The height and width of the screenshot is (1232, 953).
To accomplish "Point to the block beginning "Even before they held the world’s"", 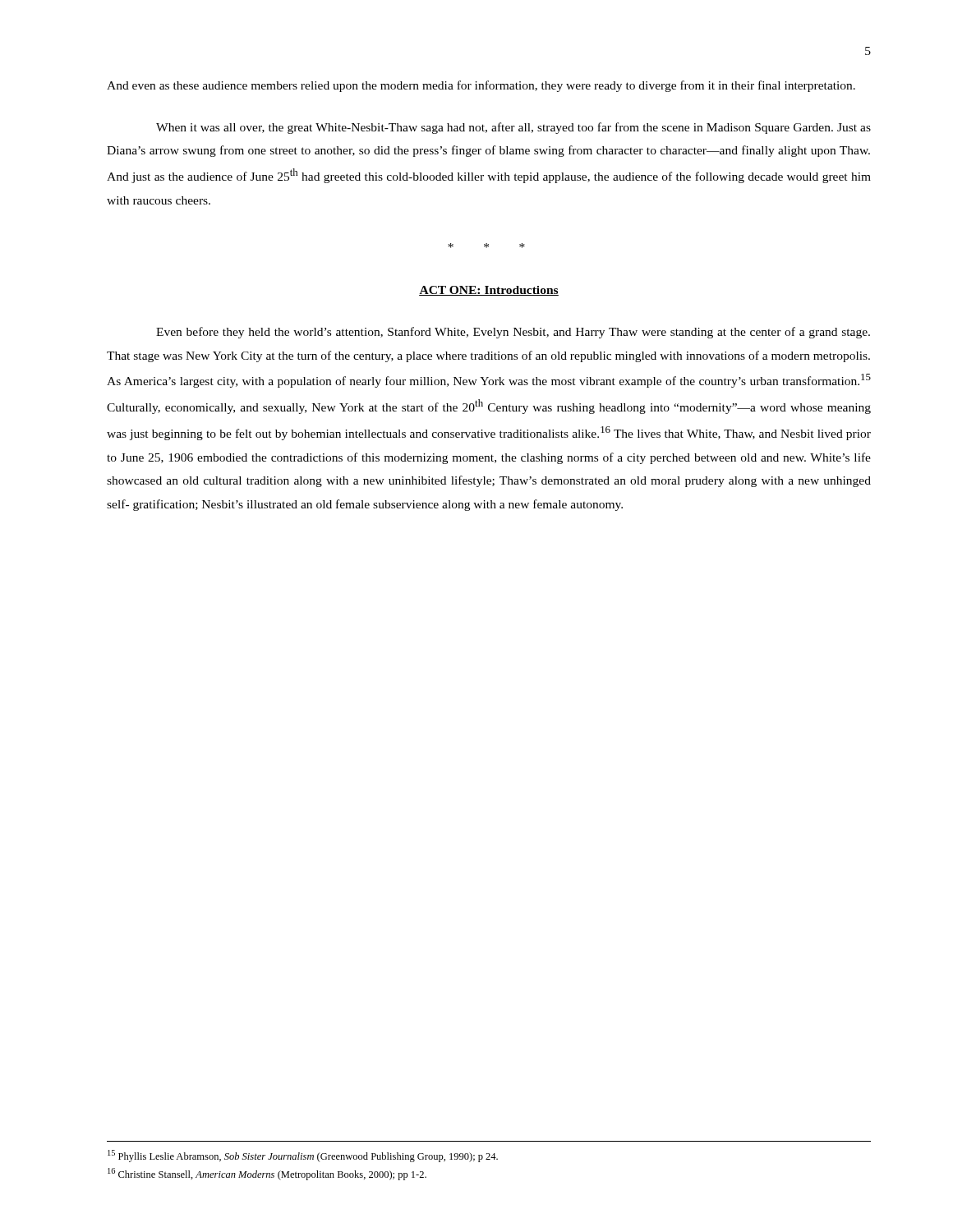I will point(489,418).
